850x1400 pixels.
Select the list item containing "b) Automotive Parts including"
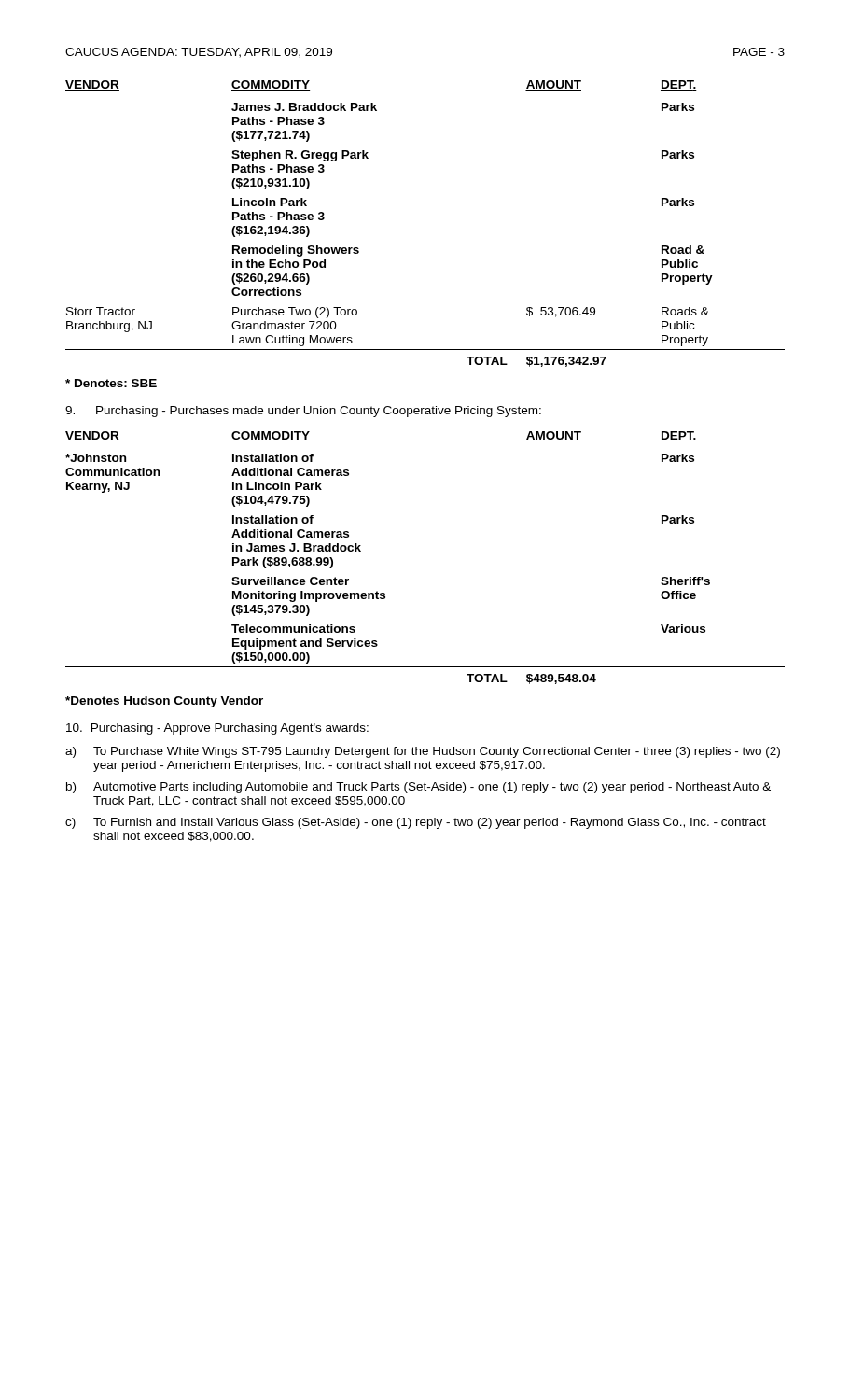pyautogui.click(x=425, y=793)
